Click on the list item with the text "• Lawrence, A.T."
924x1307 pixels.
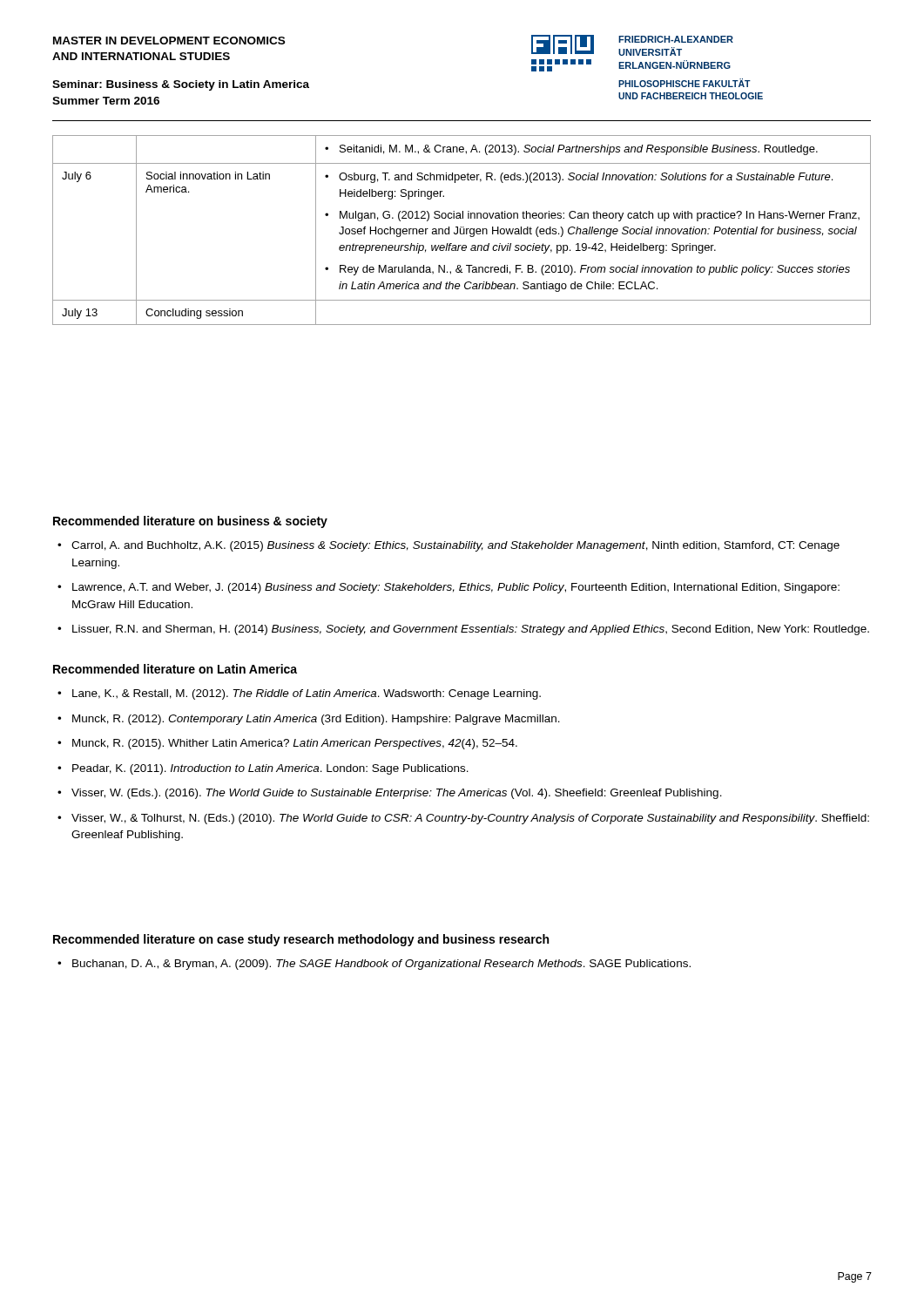pyautogui.click(x=449, y=595)
